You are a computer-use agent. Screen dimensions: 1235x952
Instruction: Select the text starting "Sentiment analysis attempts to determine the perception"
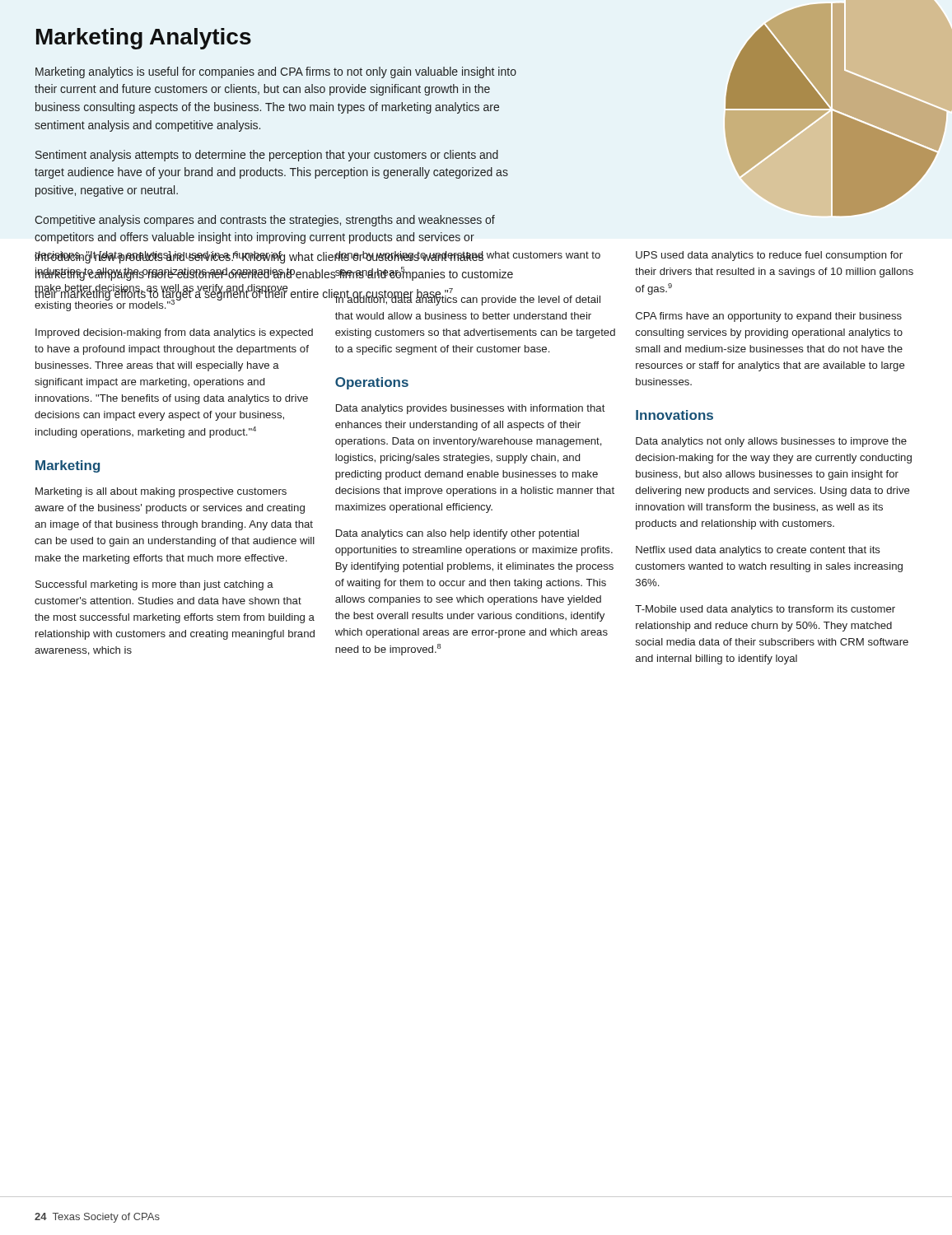271,172
